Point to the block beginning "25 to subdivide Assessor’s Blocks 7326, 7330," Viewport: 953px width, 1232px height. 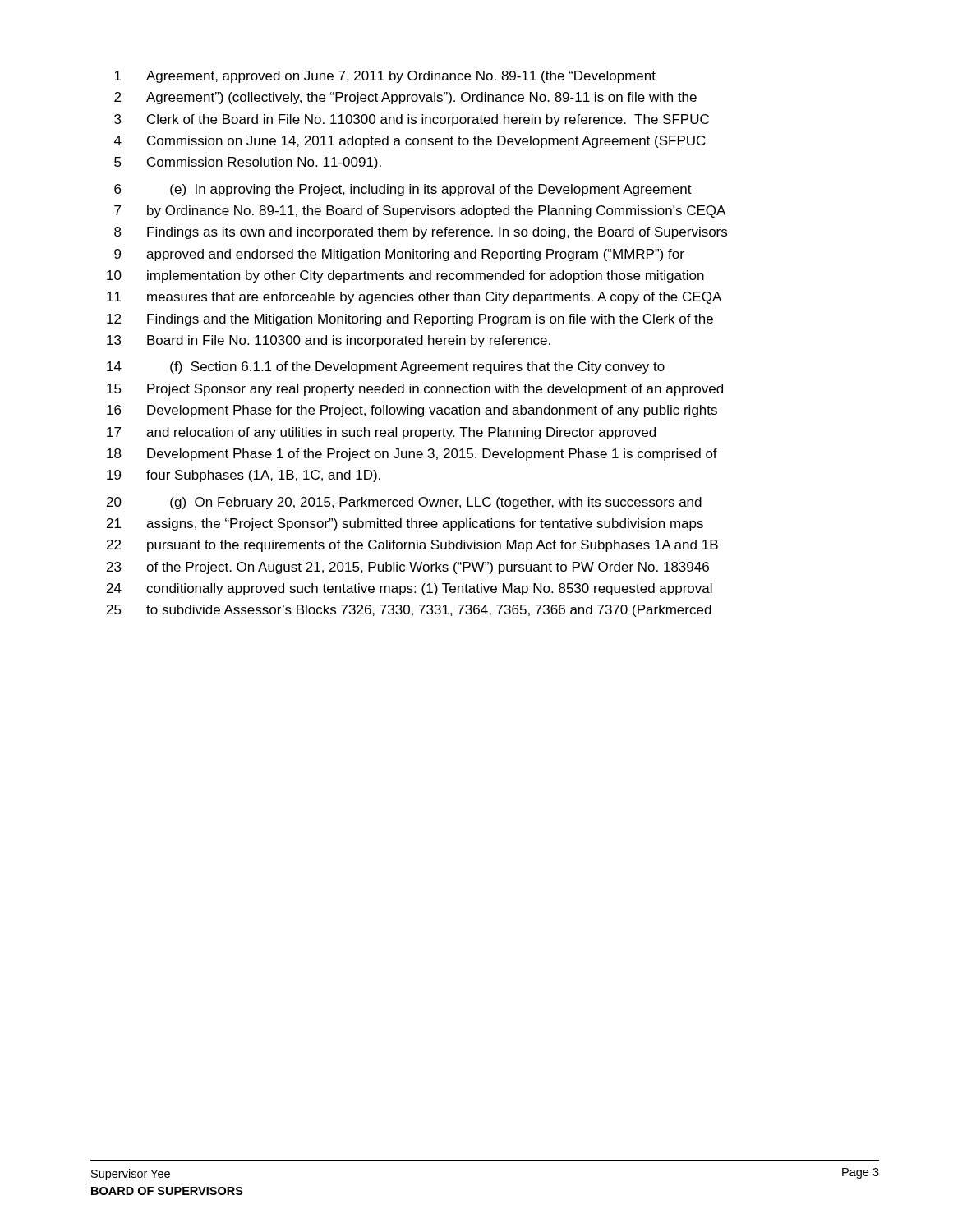pyautogui.click(x=485, y=611)
